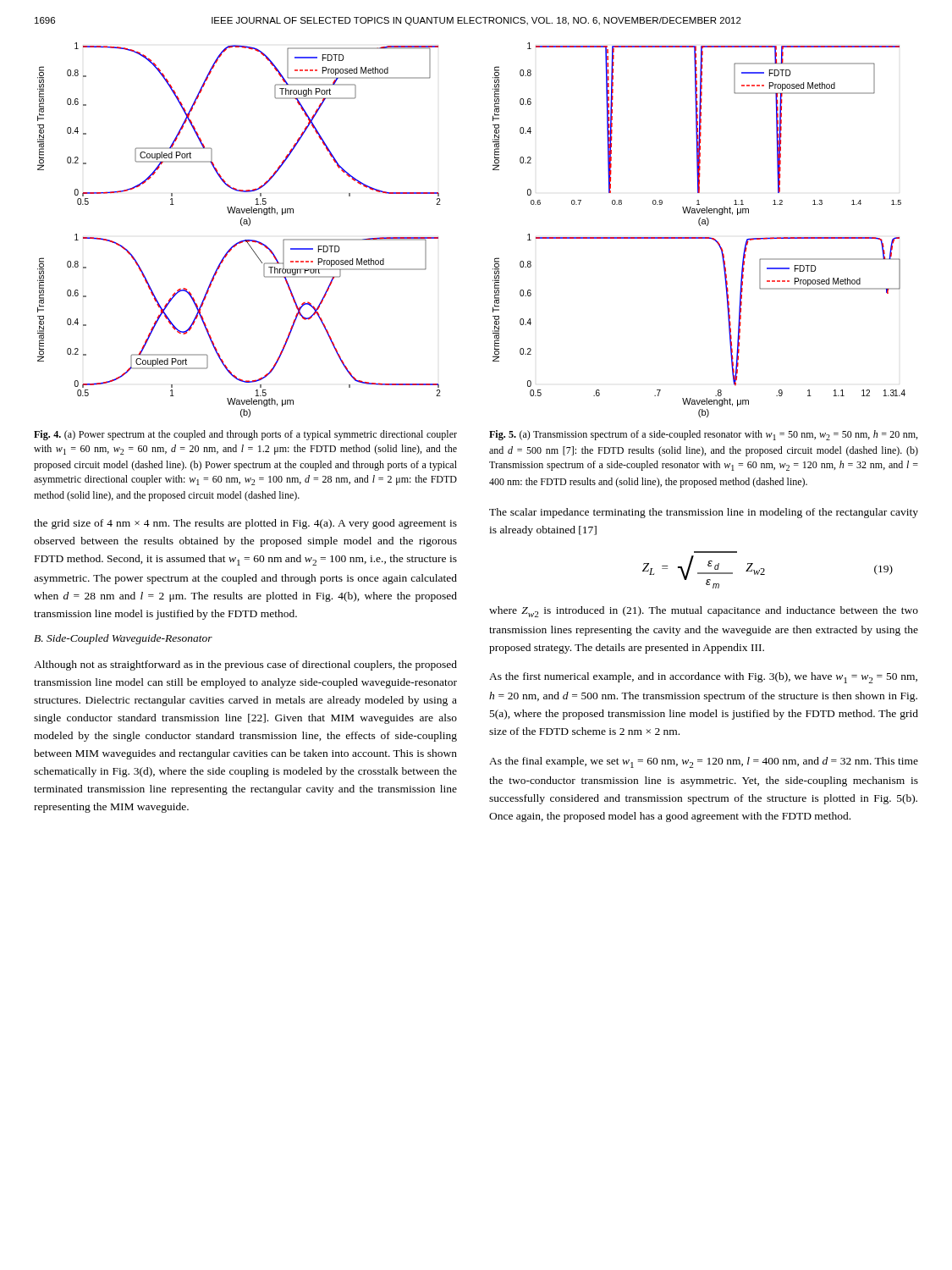Image resolution: width=952 pixels, height=1270 pixels.
Task: Select the caption that reads "Fig. 4. (a) Power spectrum at"
Action: pos(245,465)
